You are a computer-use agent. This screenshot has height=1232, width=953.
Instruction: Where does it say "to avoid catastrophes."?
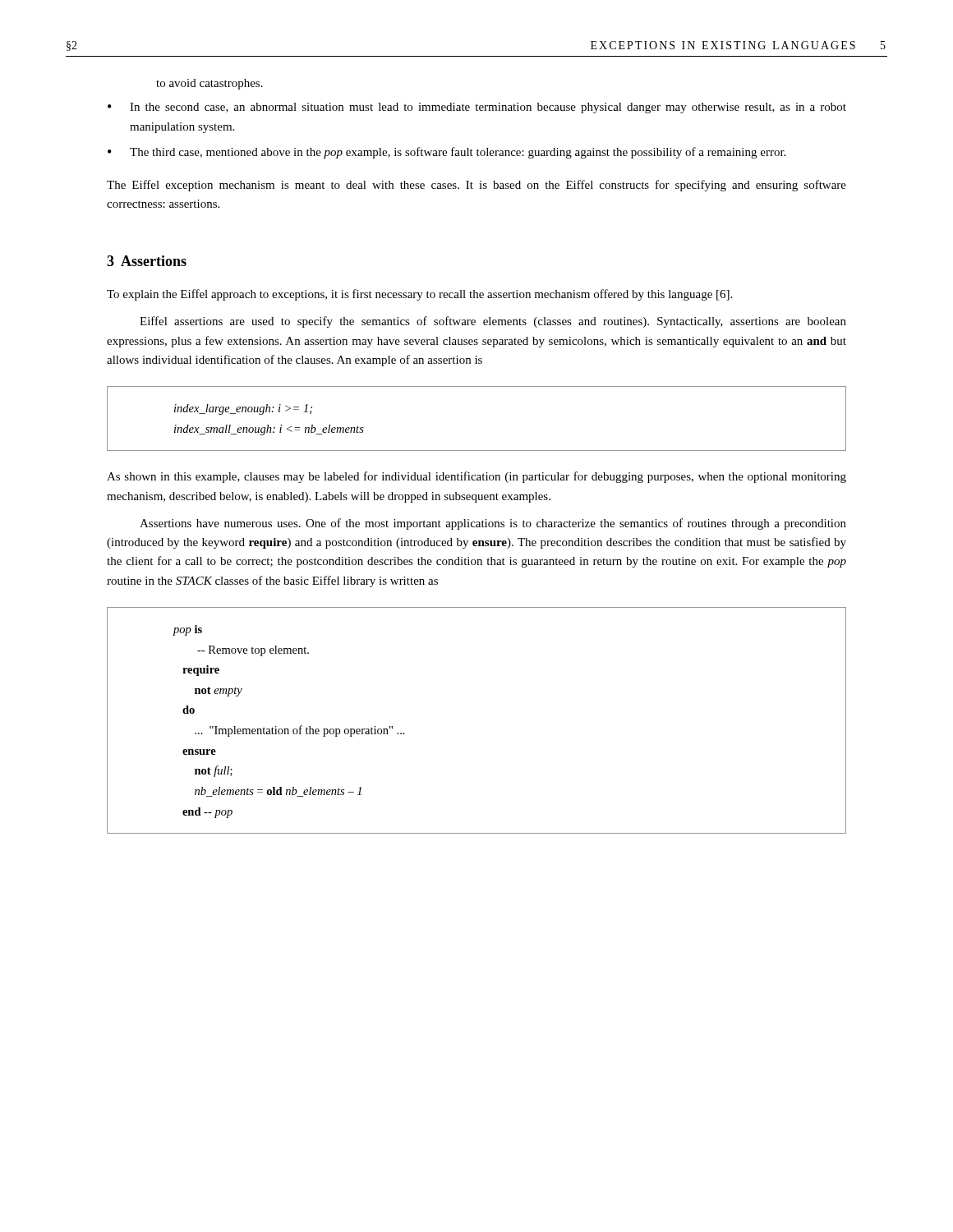point(210,83)
